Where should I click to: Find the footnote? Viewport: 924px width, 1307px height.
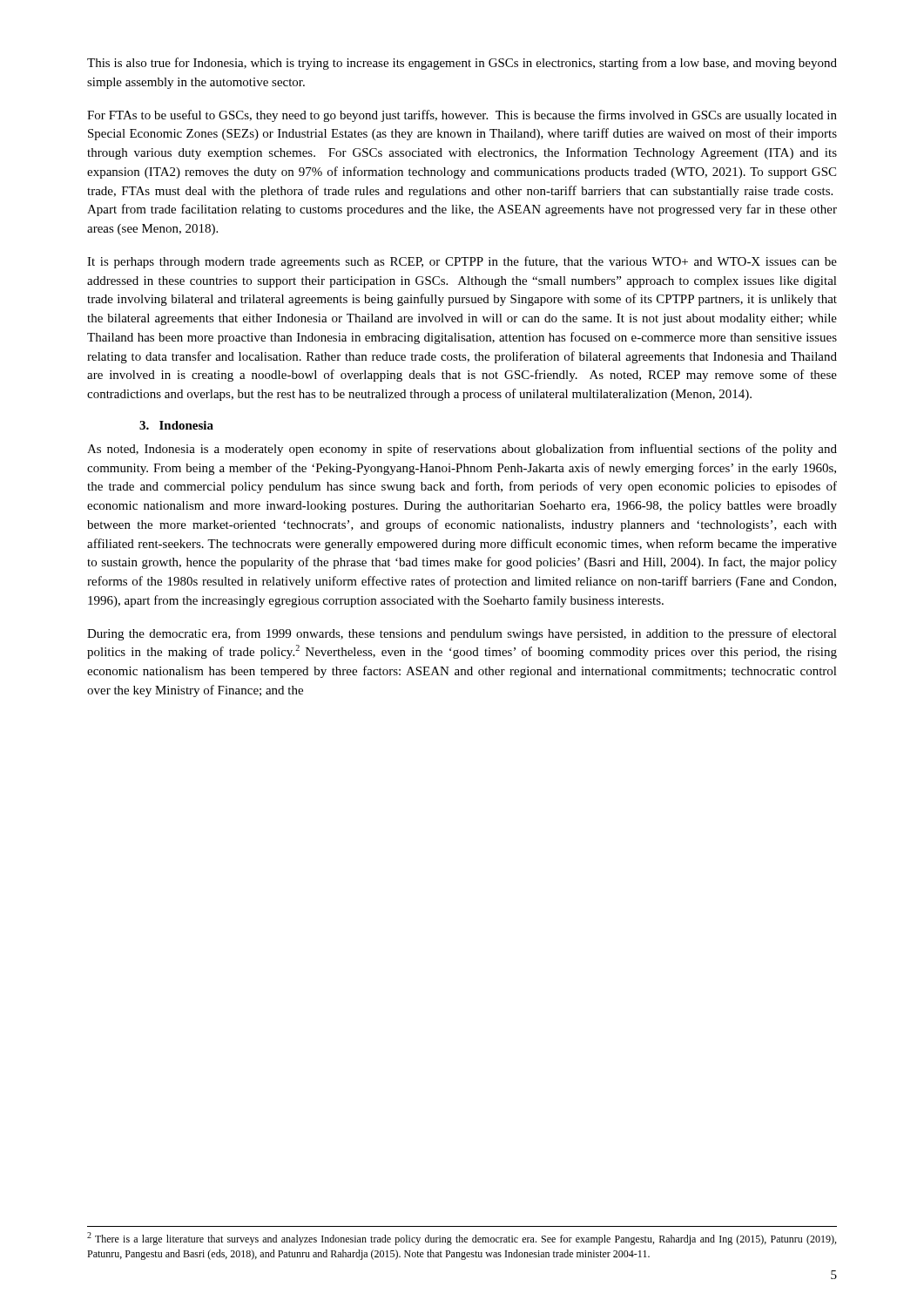[462, 1246]
